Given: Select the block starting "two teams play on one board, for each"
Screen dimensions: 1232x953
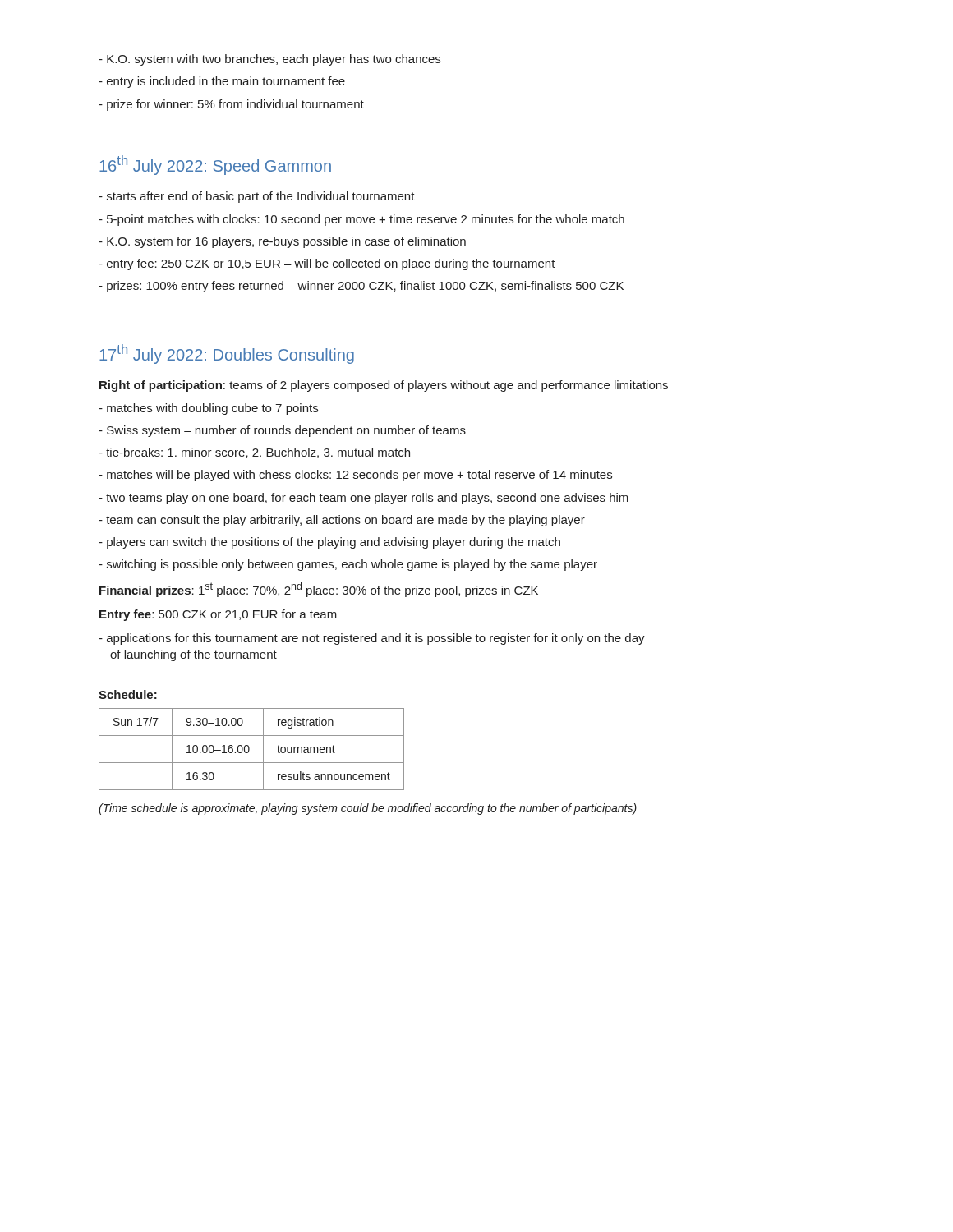Looking at the screenshot, I should [364, 497].
